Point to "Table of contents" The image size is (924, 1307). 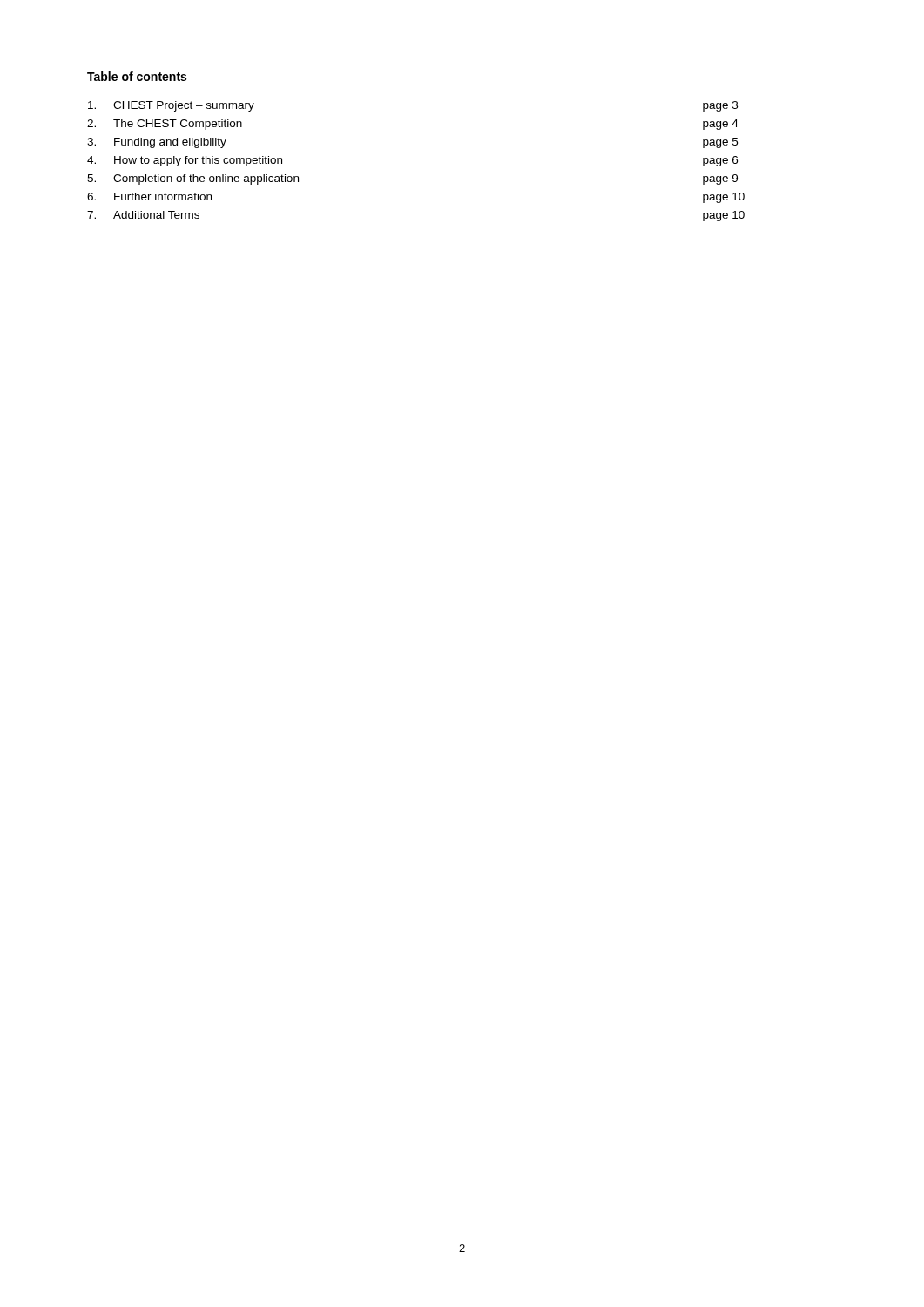(x=137, y=77)
